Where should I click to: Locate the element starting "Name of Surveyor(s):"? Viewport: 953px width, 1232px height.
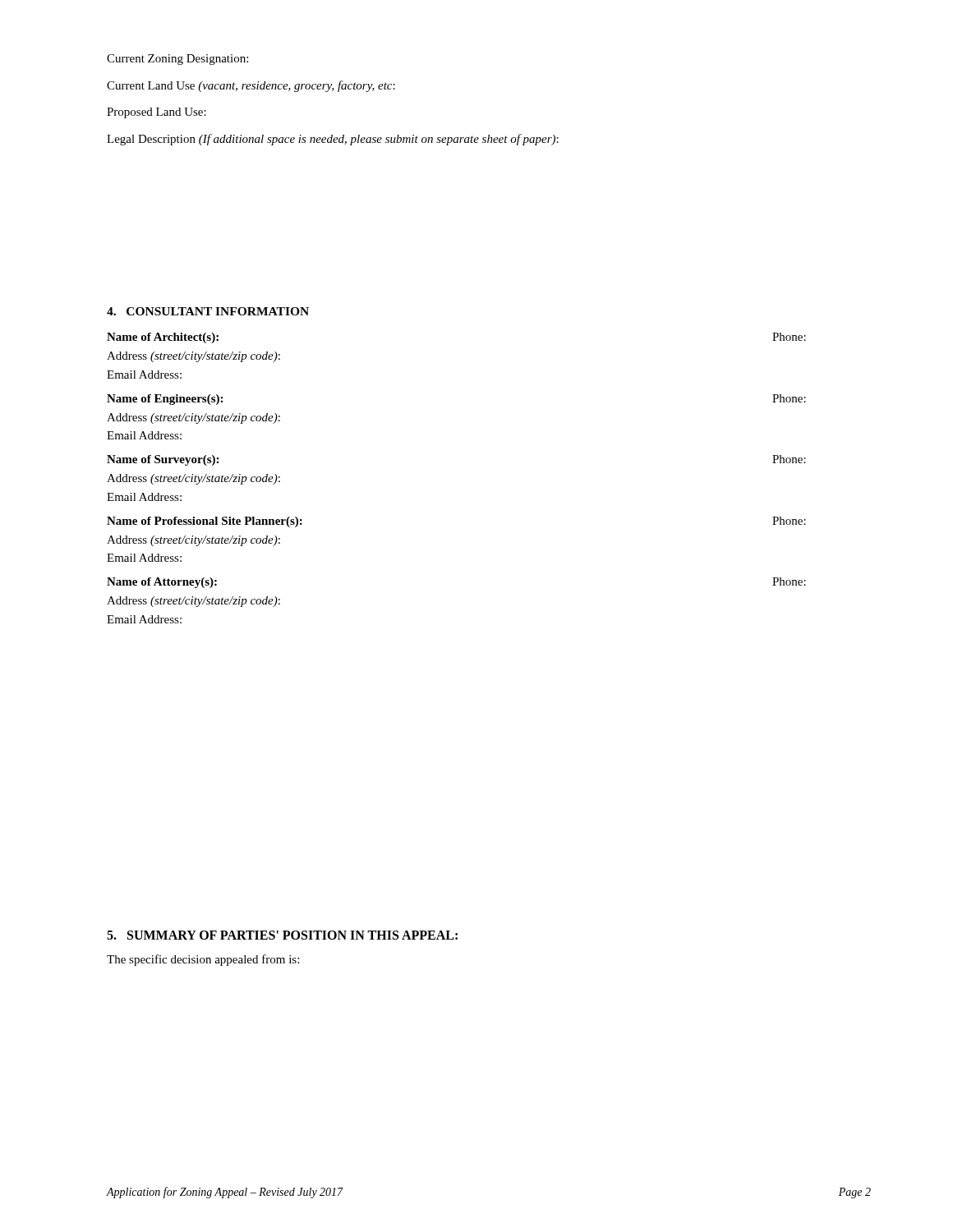coord(163,459)
